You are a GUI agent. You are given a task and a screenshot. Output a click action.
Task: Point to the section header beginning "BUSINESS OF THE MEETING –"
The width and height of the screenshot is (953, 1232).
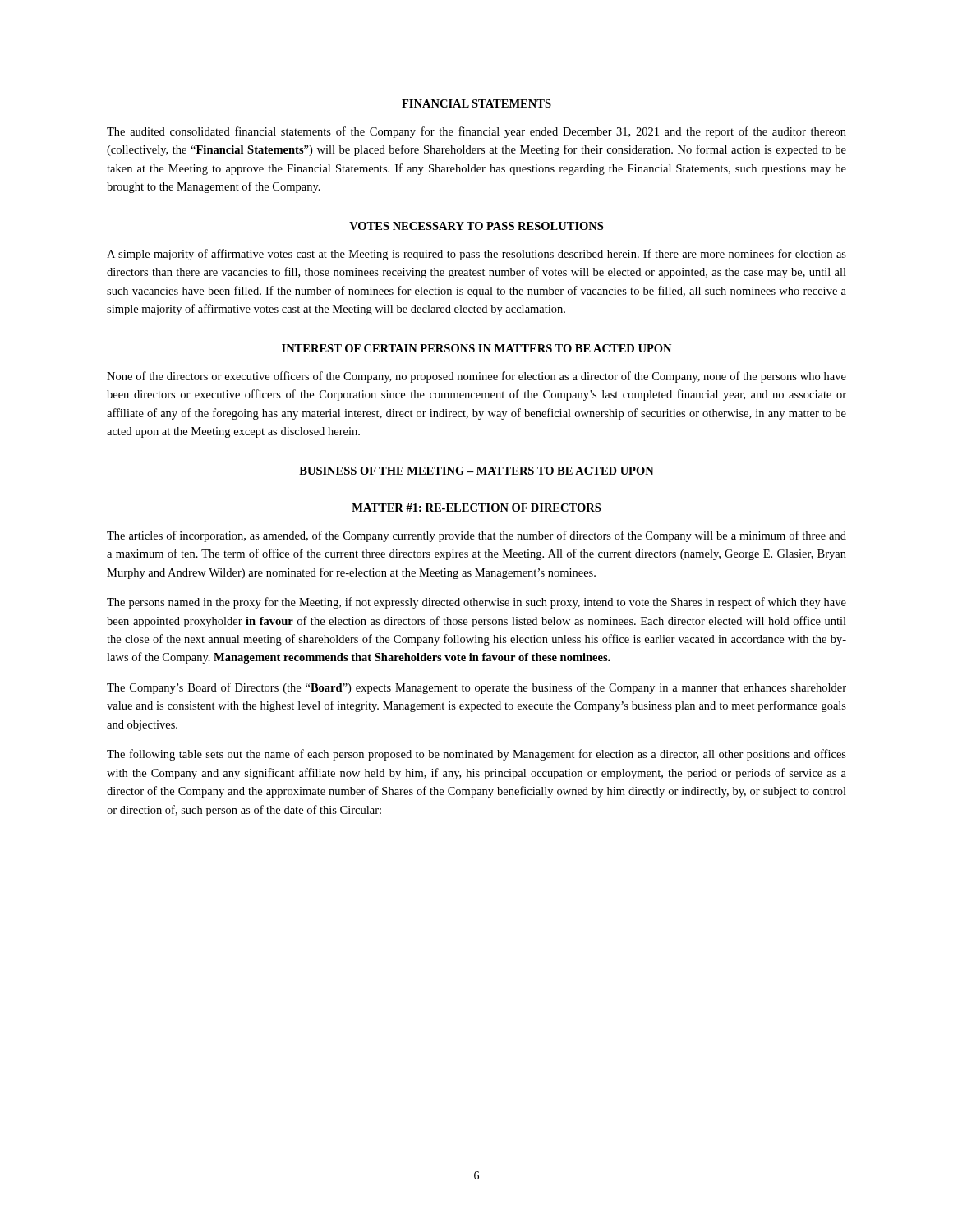(476, 470)
